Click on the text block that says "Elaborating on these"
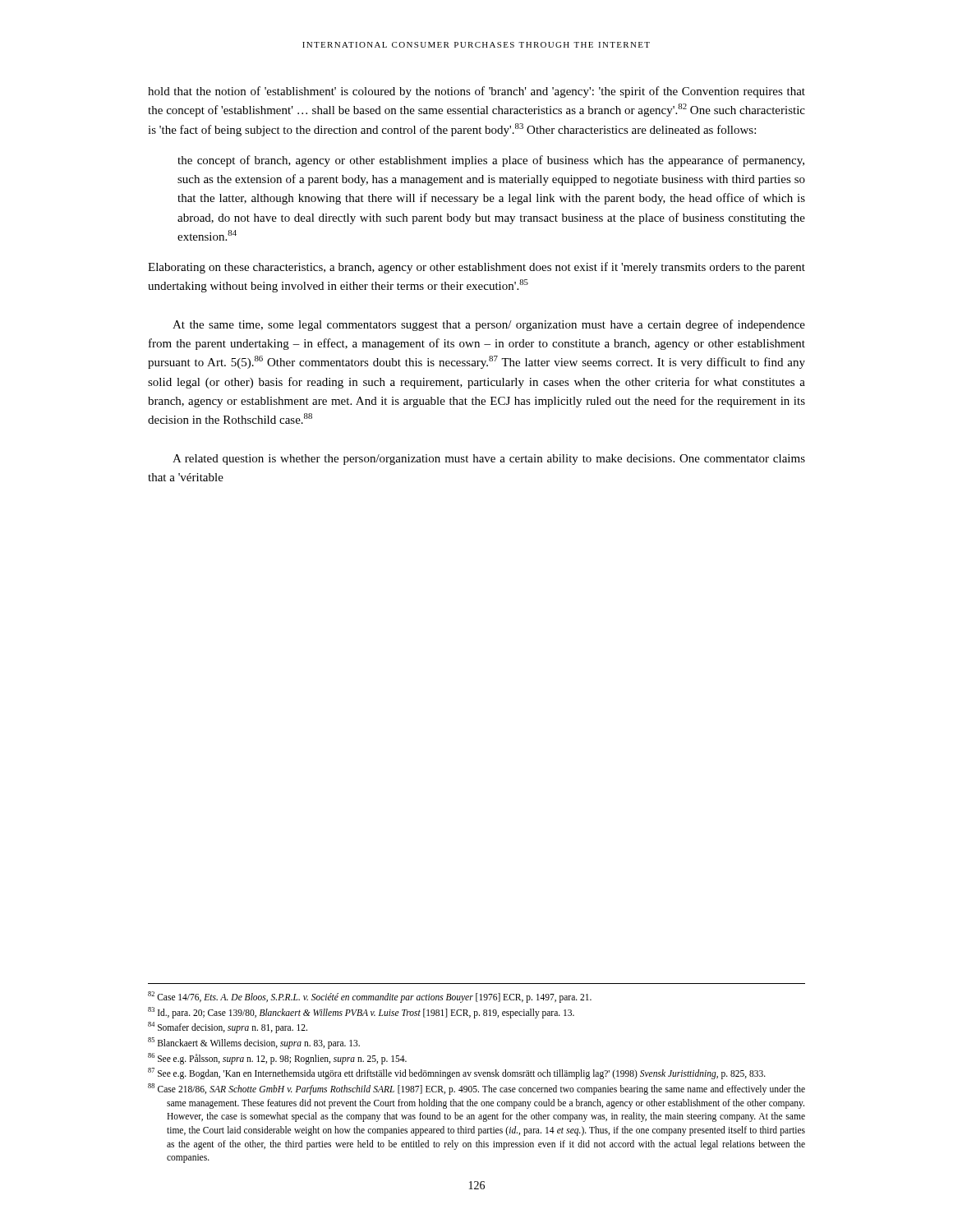This screenshot has height=1232, width=953. [476, 372]
